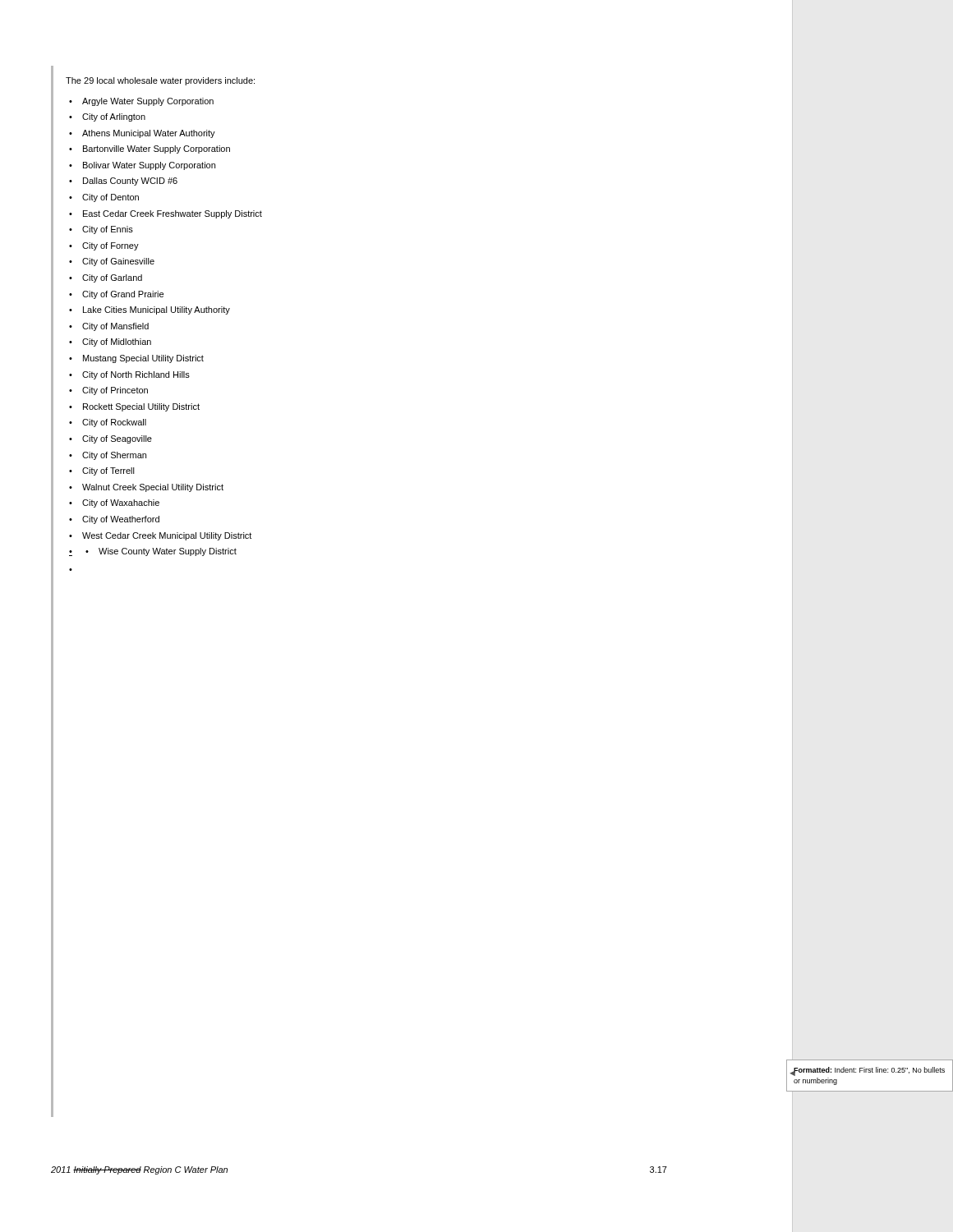953x1232 pixels.
Task: Navigate to the passage starting "Bartonville Water Supply Corporation"
Action: coord(150,149)
